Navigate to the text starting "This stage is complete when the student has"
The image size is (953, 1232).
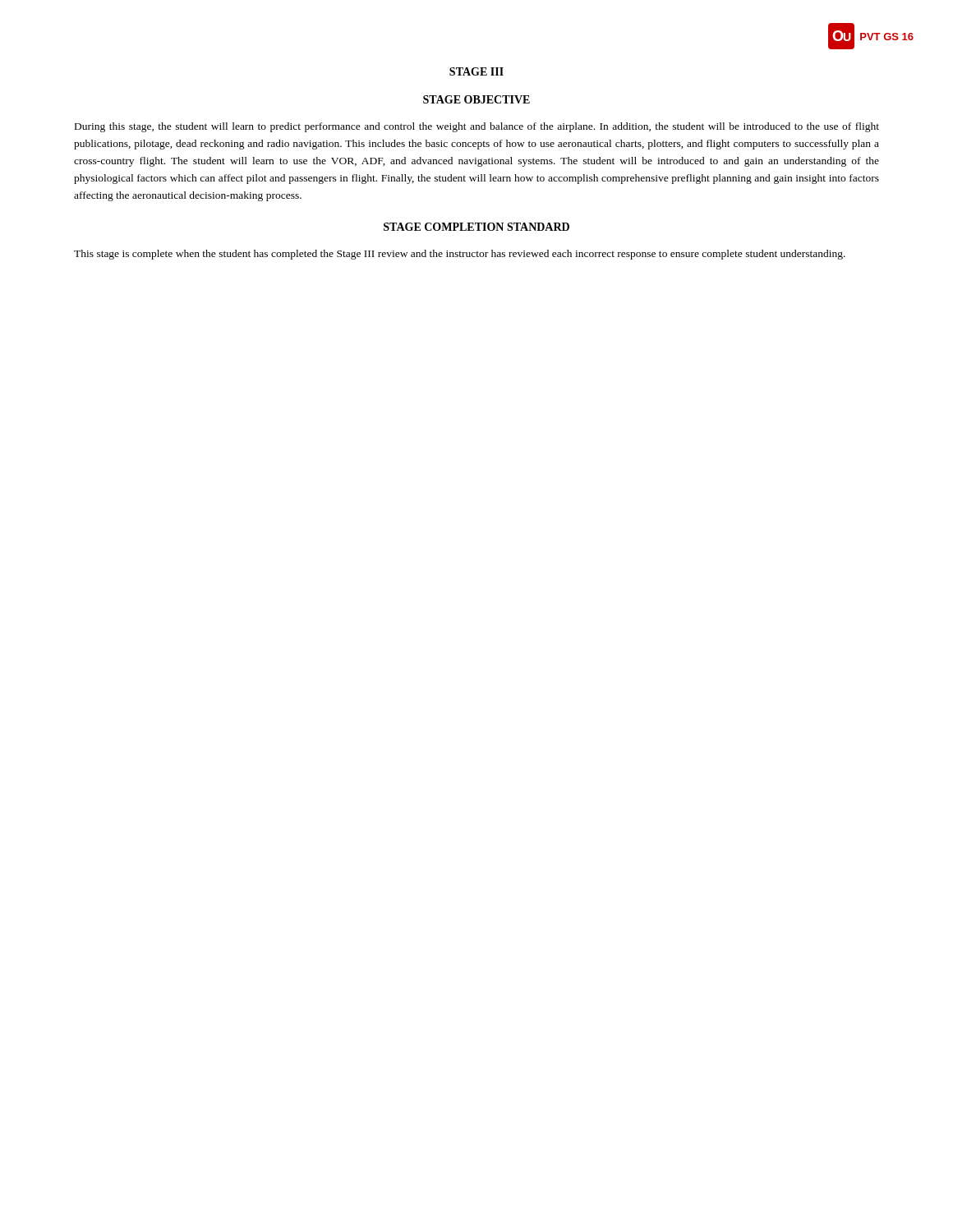[460, 253]
